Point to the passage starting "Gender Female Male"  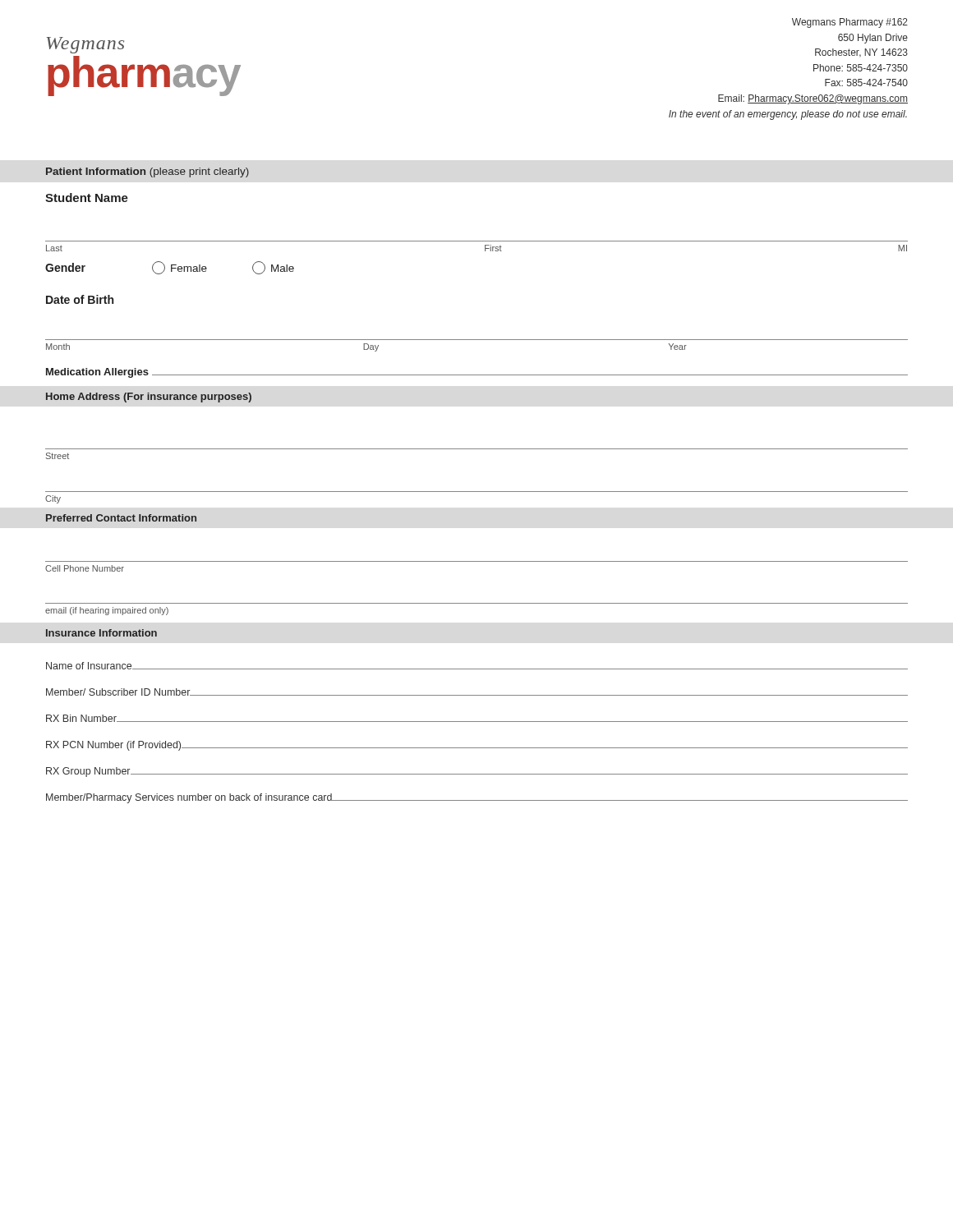(170, 268)
